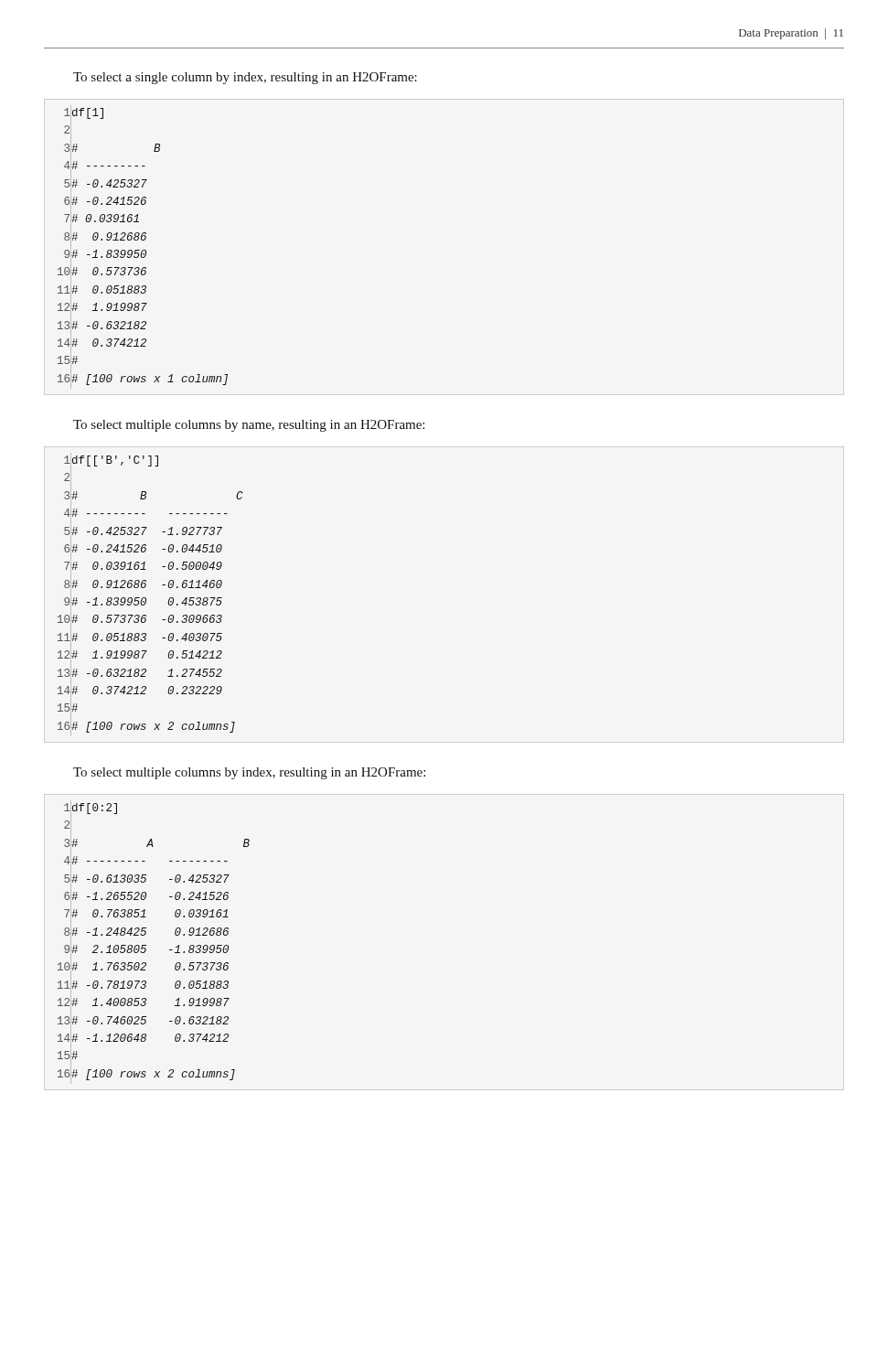
Task: Find the block on this page that starts "To select multiple columns by index, resulting"
Action: click(250, 772)
